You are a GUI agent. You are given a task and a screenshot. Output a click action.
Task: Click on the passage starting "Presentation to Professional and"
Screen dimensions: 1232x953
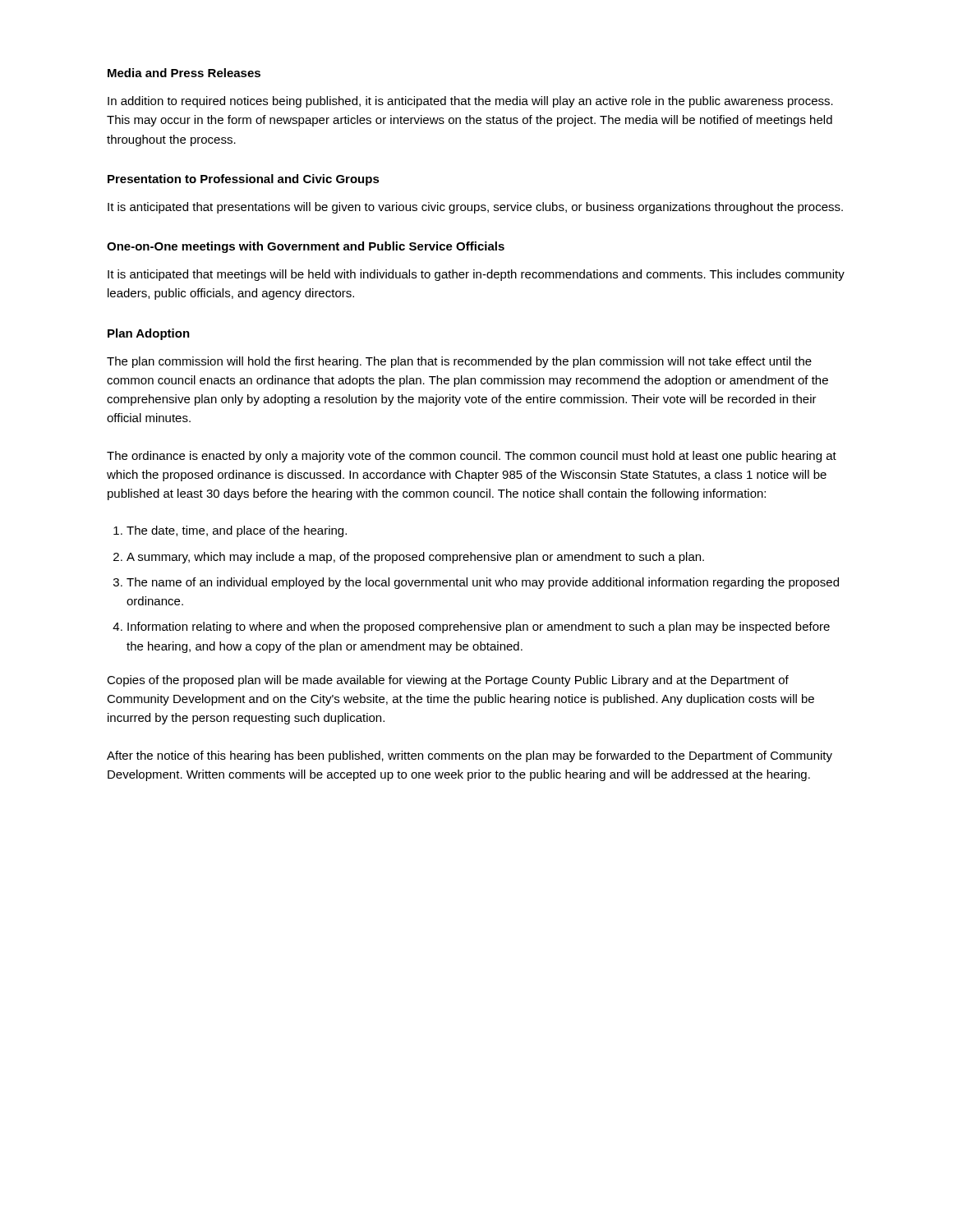[243, 178]
